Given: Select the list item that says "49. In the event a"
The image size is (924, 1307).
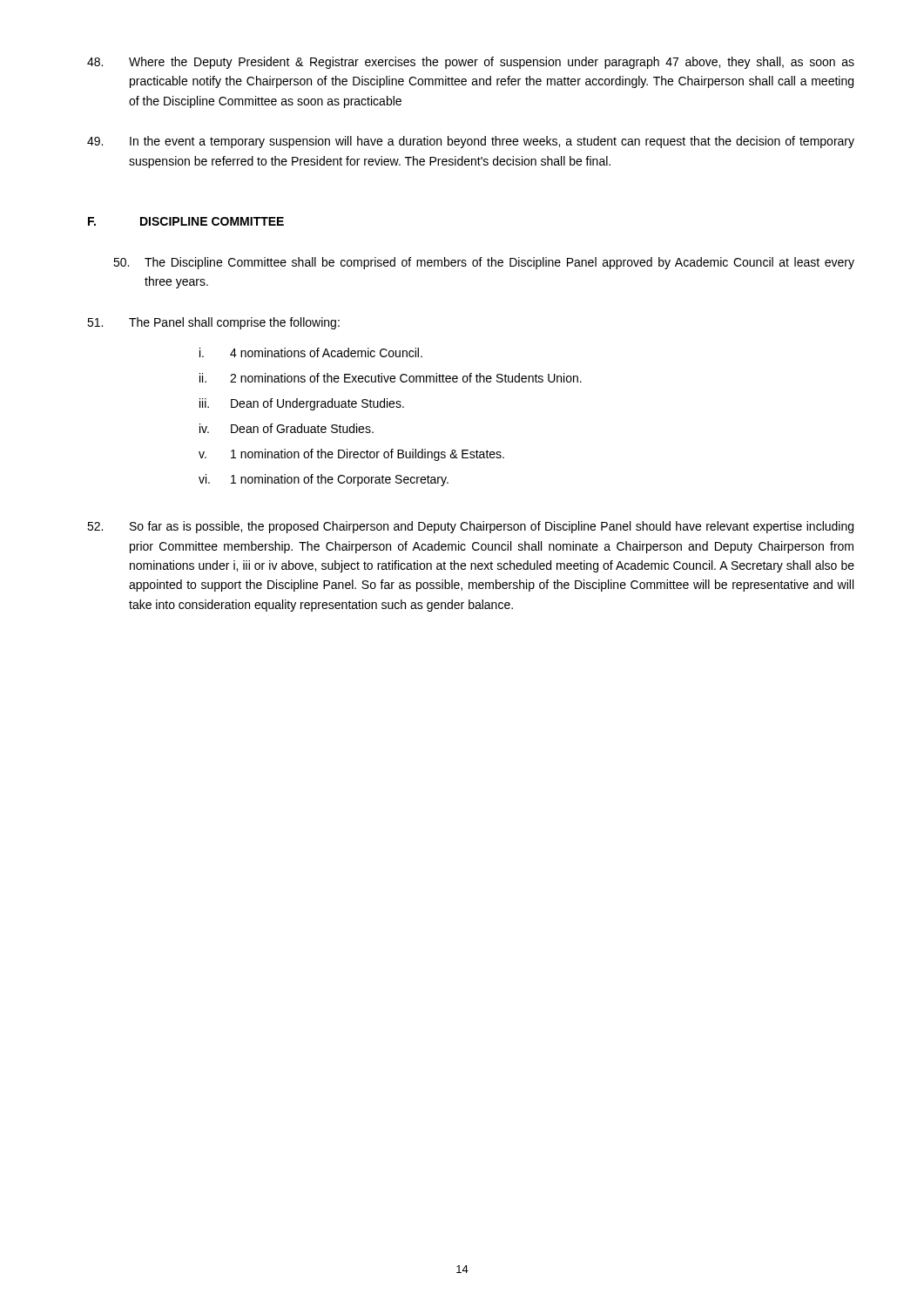Looking at the screenshot, I should [471, 151].
